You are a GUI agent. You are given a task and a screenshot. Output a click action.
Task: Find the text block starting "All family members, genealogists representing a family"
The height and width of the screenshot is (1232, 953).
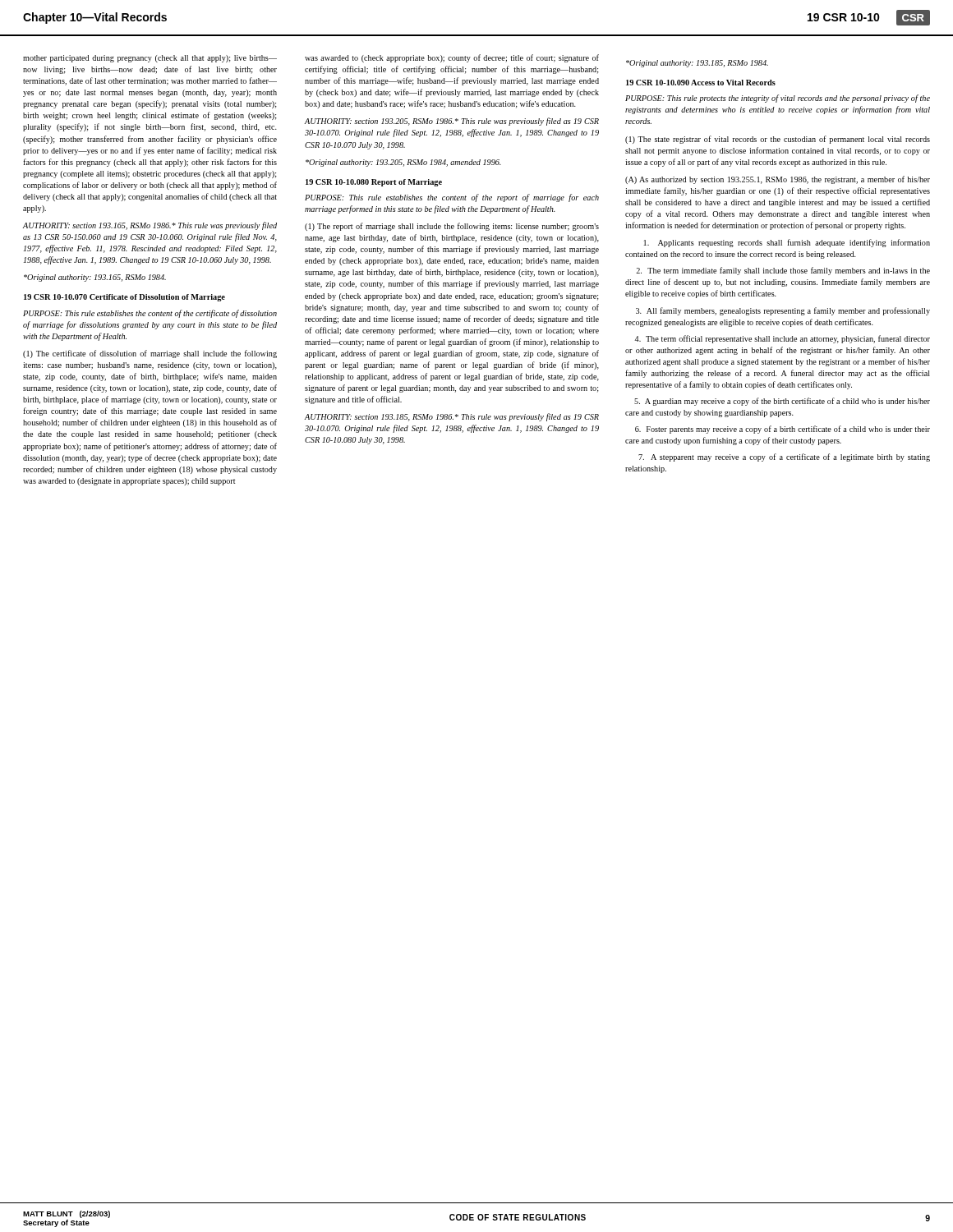(778, 317)
